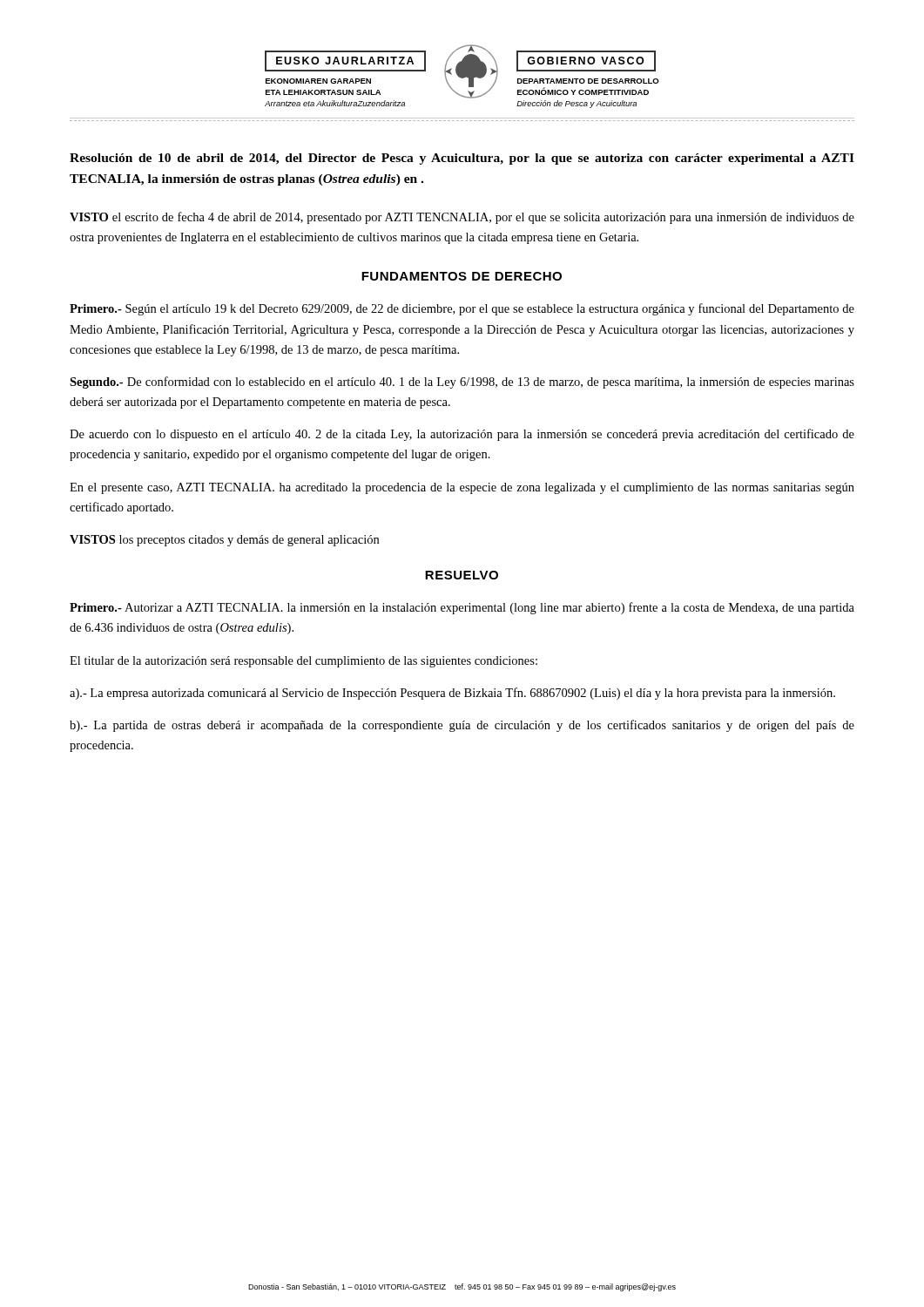Point to the block starting "De acuerdo con lo dispuesto en"
This screenshot has height=1307, width=924.
tap(462, 444)
